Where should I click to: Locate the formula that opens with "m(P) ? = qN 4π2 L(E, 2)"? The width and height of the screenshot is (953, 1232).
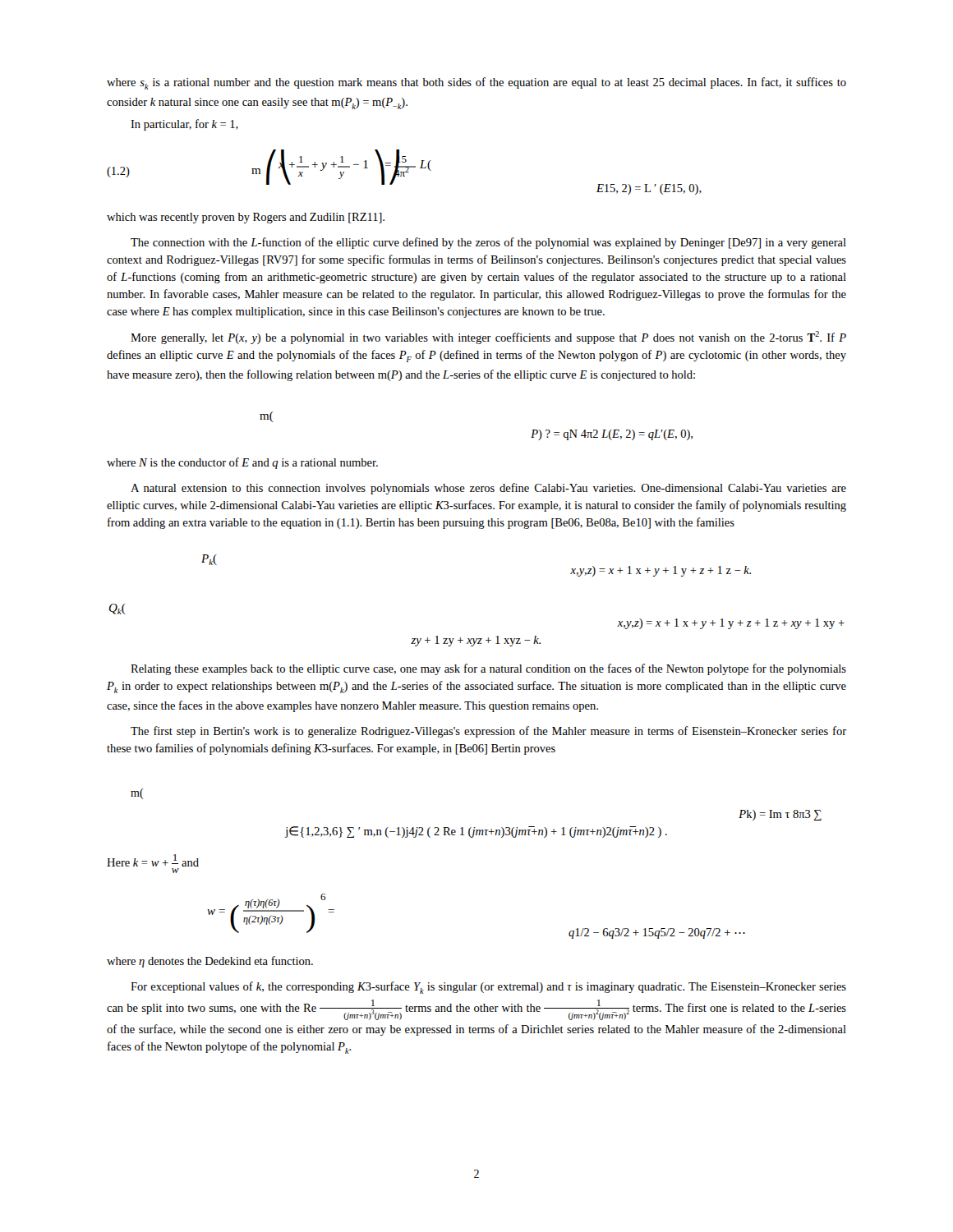click(x=267, y=417)
